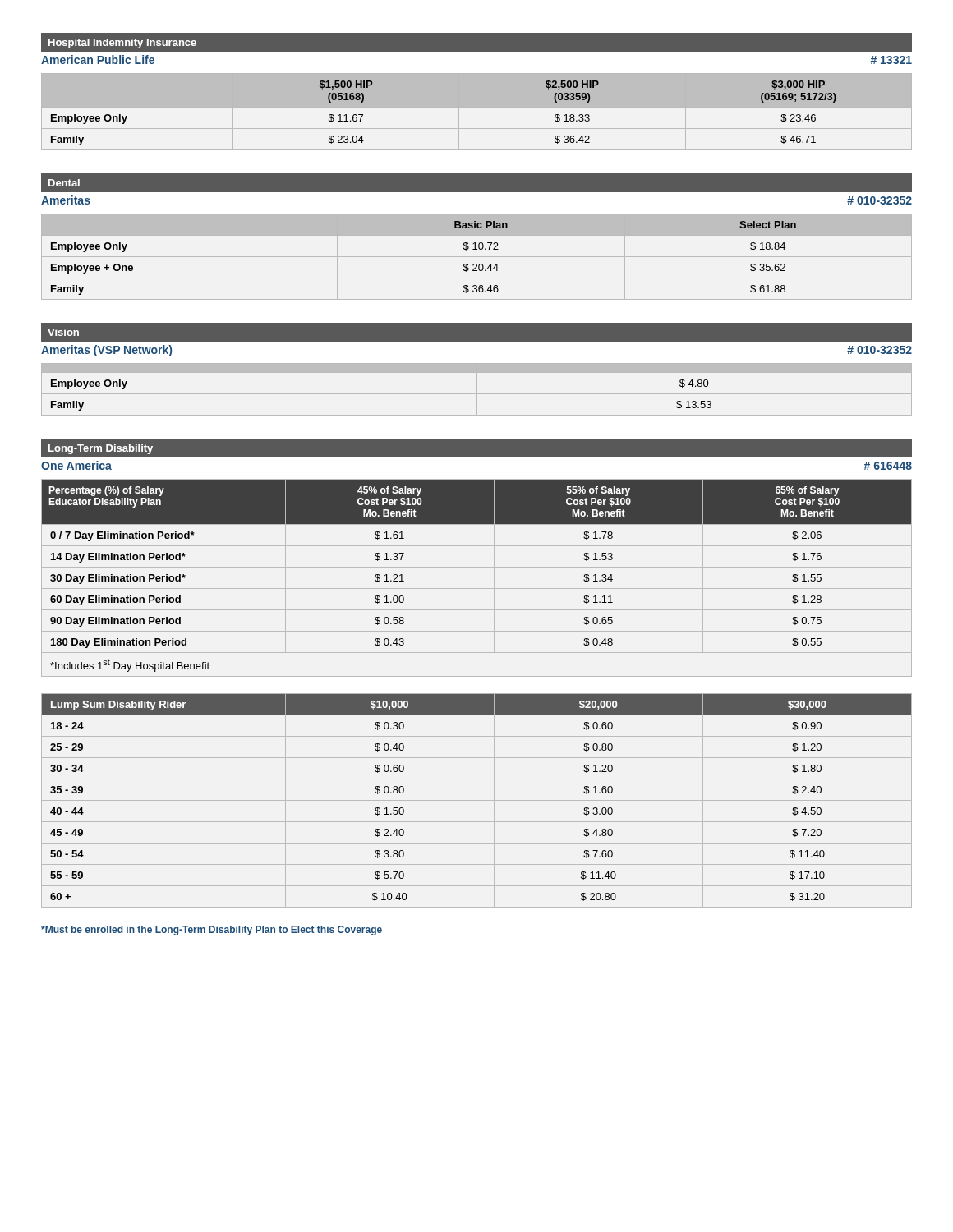Locate the title with the text "Ameritas (VSP Network) # 010-32352"
The height and width of the screenshot is (1232, 953).
coord(476,350)
